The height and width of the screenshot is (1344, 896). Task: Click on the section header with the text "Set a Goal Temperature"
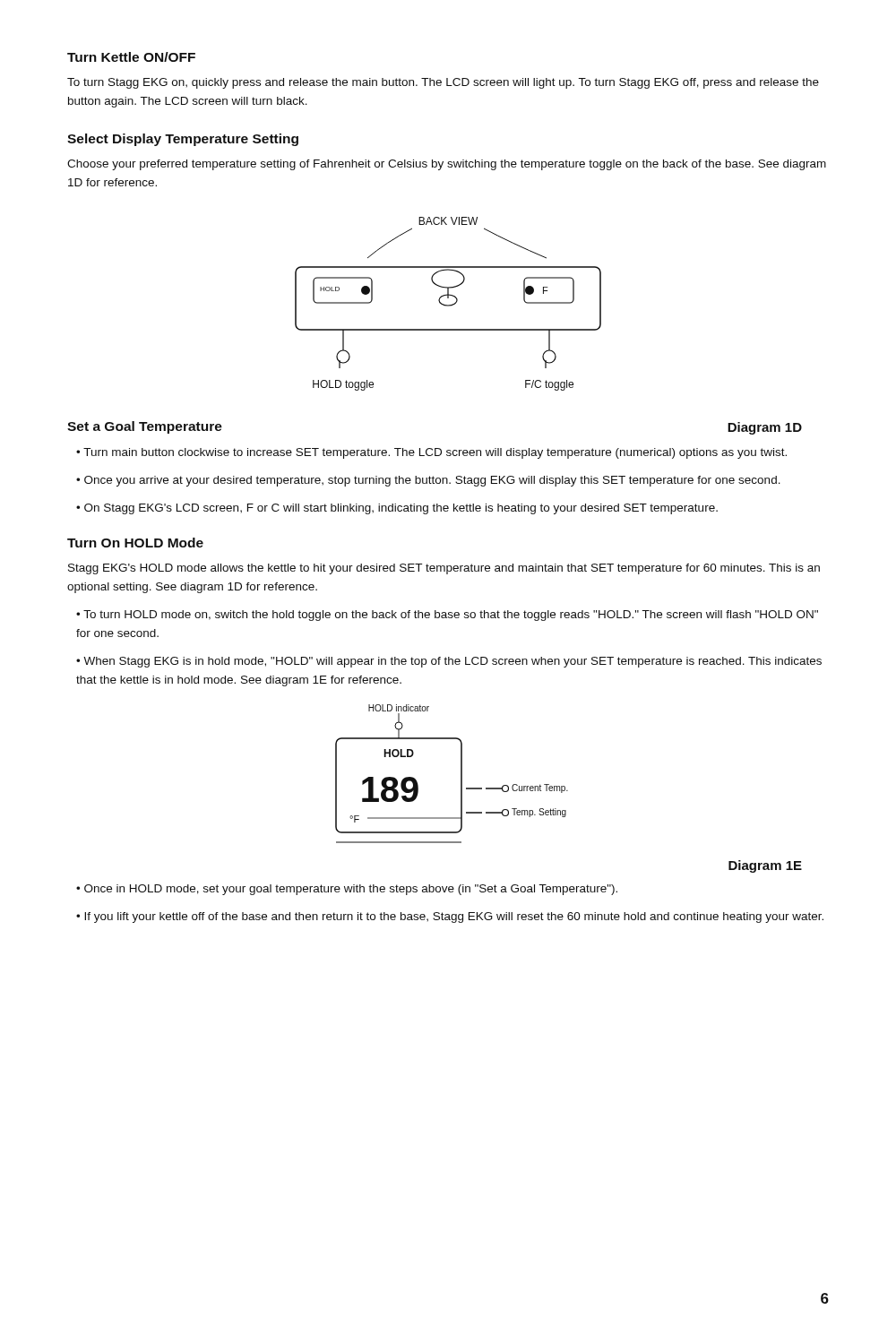145,426
